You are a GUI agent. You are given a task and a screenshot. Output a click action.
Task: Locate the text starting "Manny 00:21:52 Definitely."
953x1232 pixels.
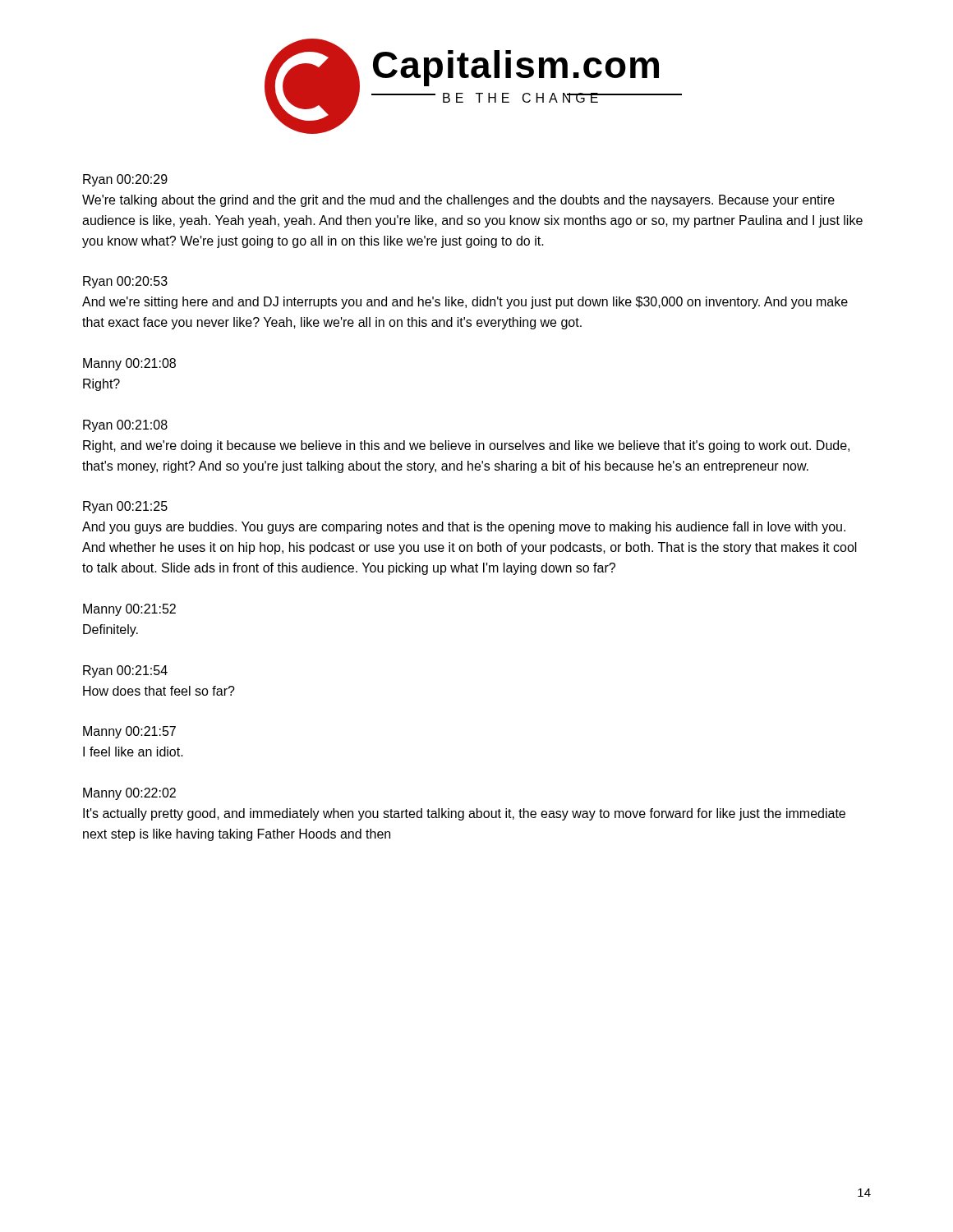(129, 610)
